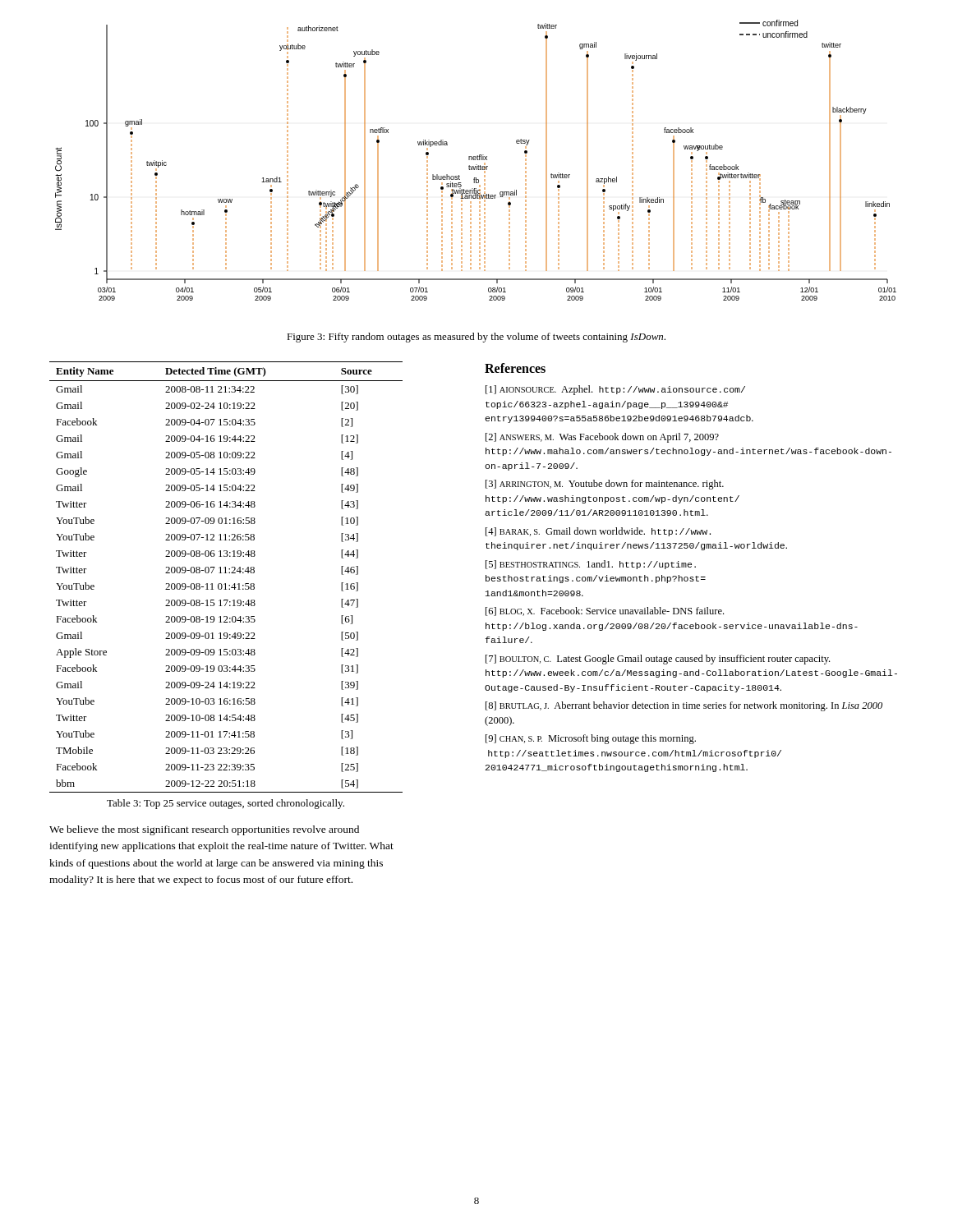The image size is (953, 1232).
Task: Click the passage that begins "[6] BLOG, X. Facebook: Service unavailable- DNS"
Action: click(x=672, y=625)
